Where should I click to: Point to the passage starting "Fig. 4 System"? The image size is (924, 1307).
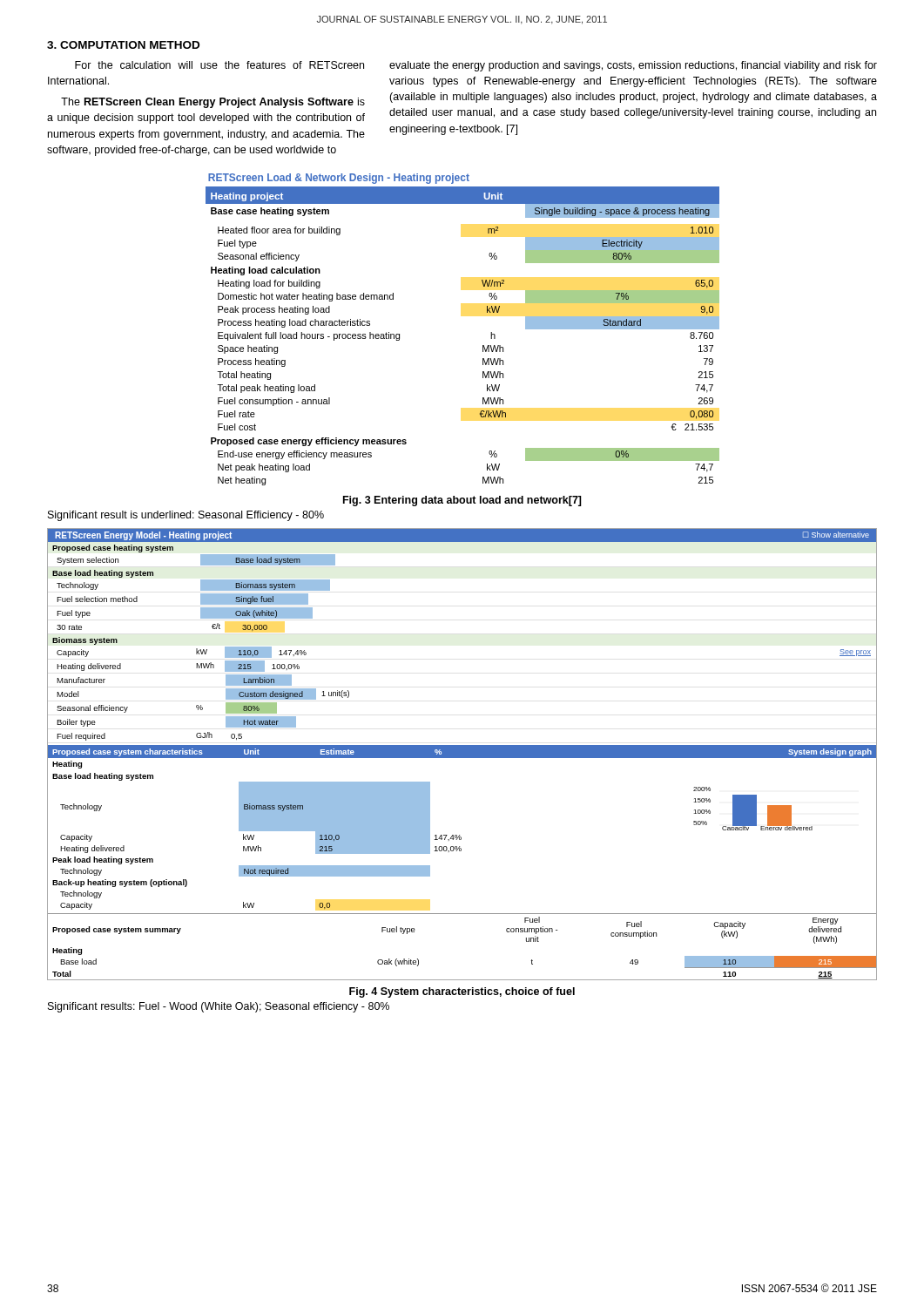point(462,991)
